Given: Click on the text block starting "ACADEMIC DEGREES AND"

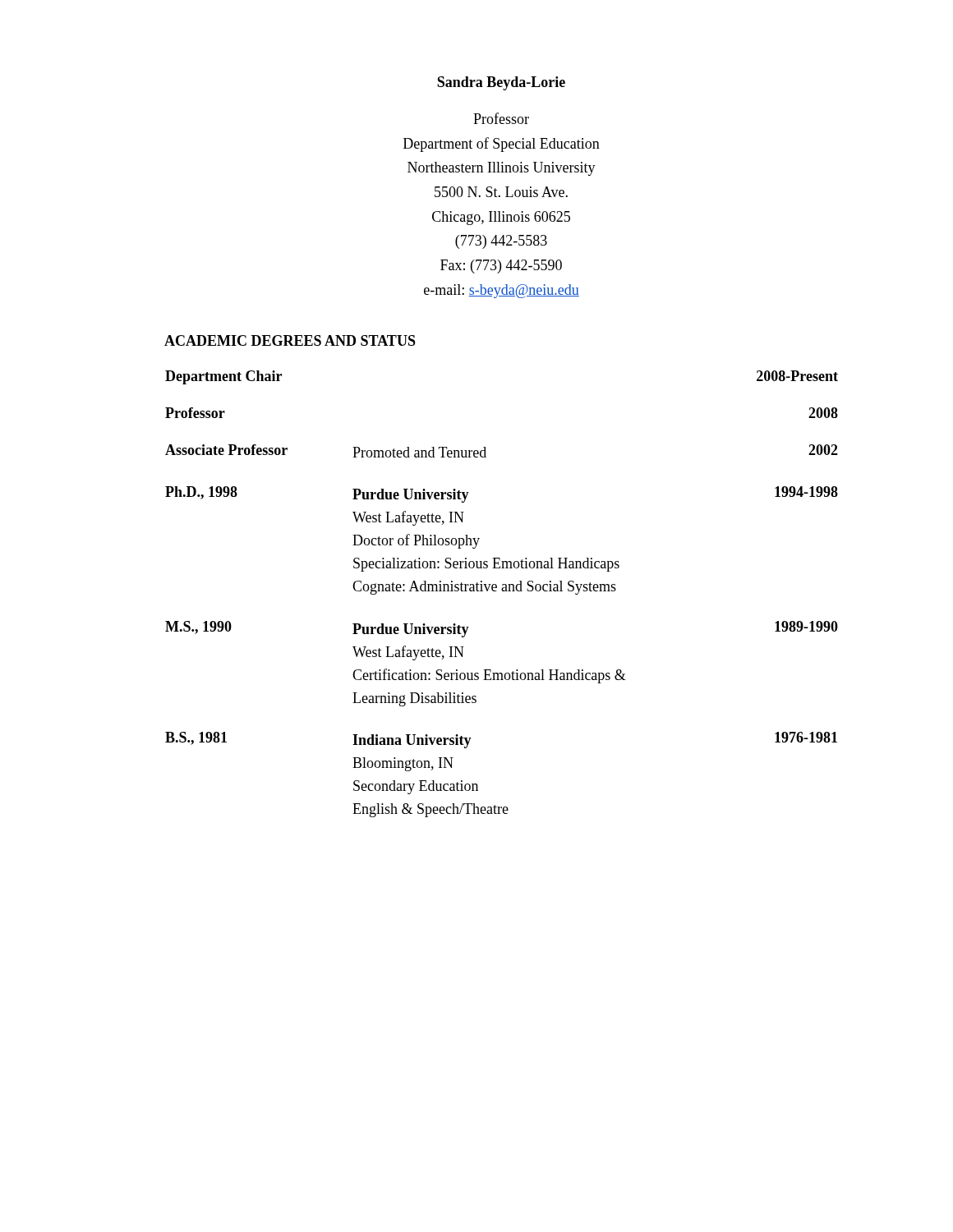Looking at the screenshot, I should point(290,340).
